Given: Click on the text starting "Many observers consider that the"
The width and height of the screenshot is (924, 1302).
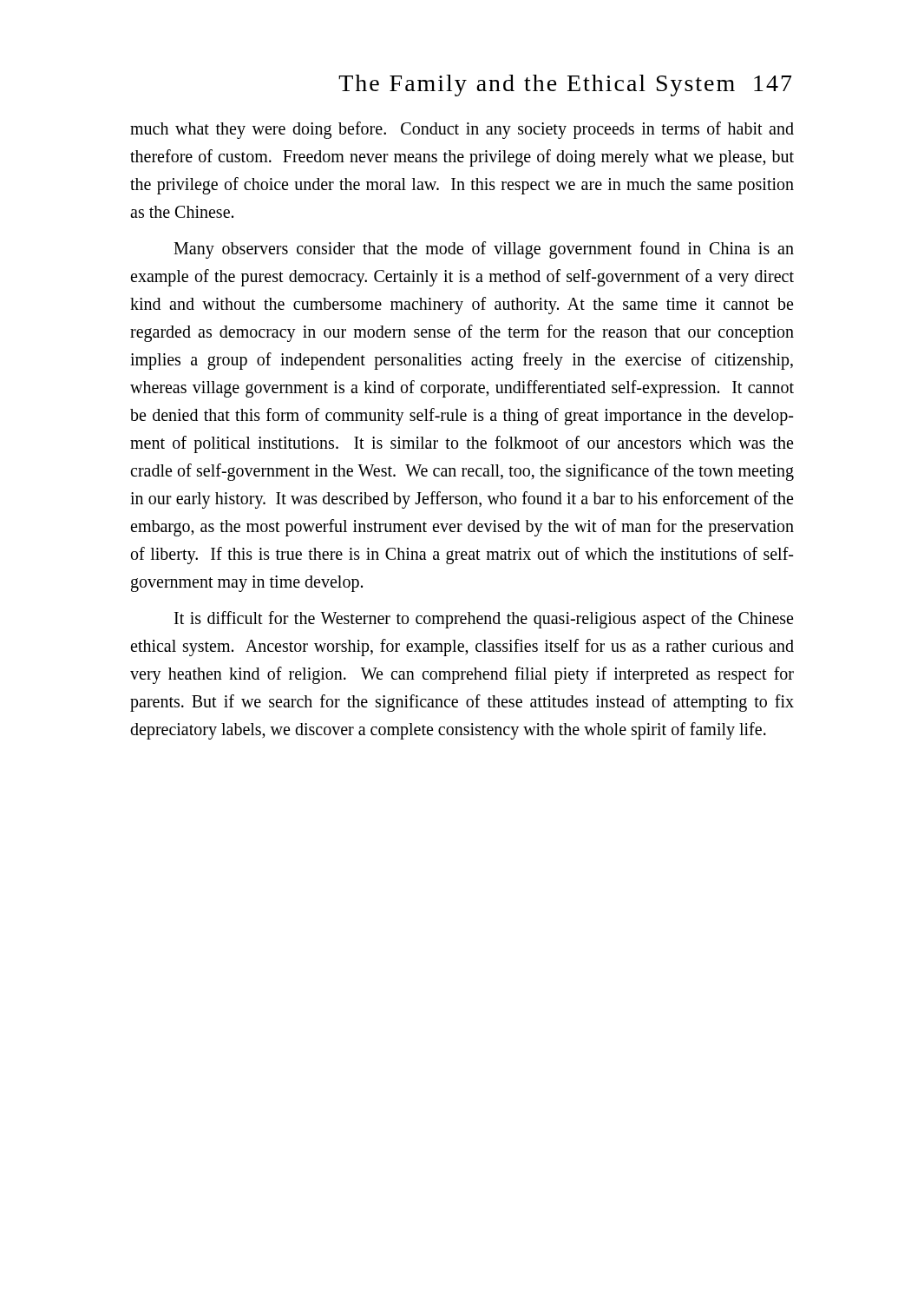Looking at the screenshot, I should (x=462, y=415).
